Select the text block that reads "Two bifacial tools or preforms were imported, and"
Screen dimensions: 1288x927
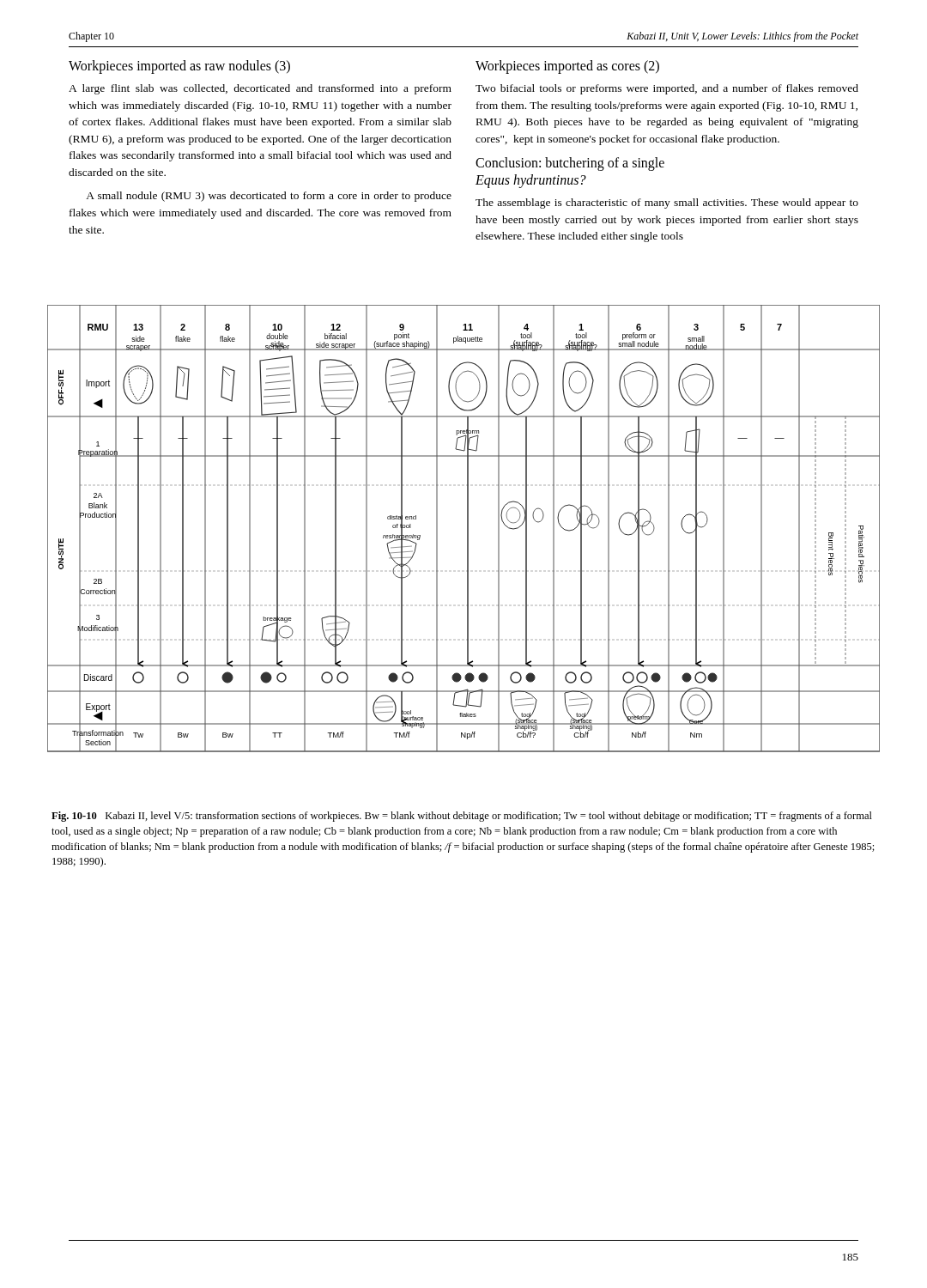[667, 113]
